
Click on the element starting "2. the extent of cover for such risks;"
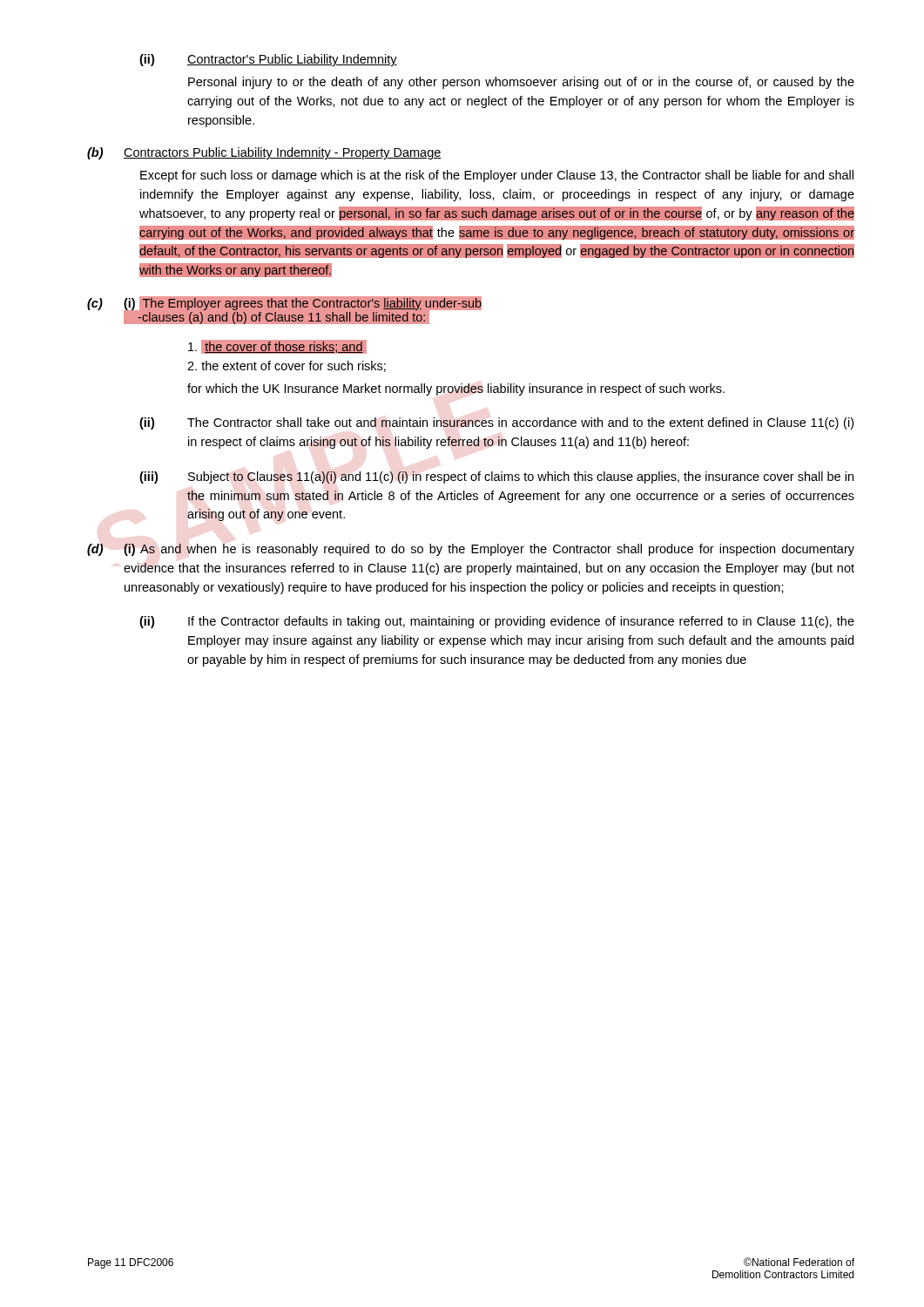point(287,366)
